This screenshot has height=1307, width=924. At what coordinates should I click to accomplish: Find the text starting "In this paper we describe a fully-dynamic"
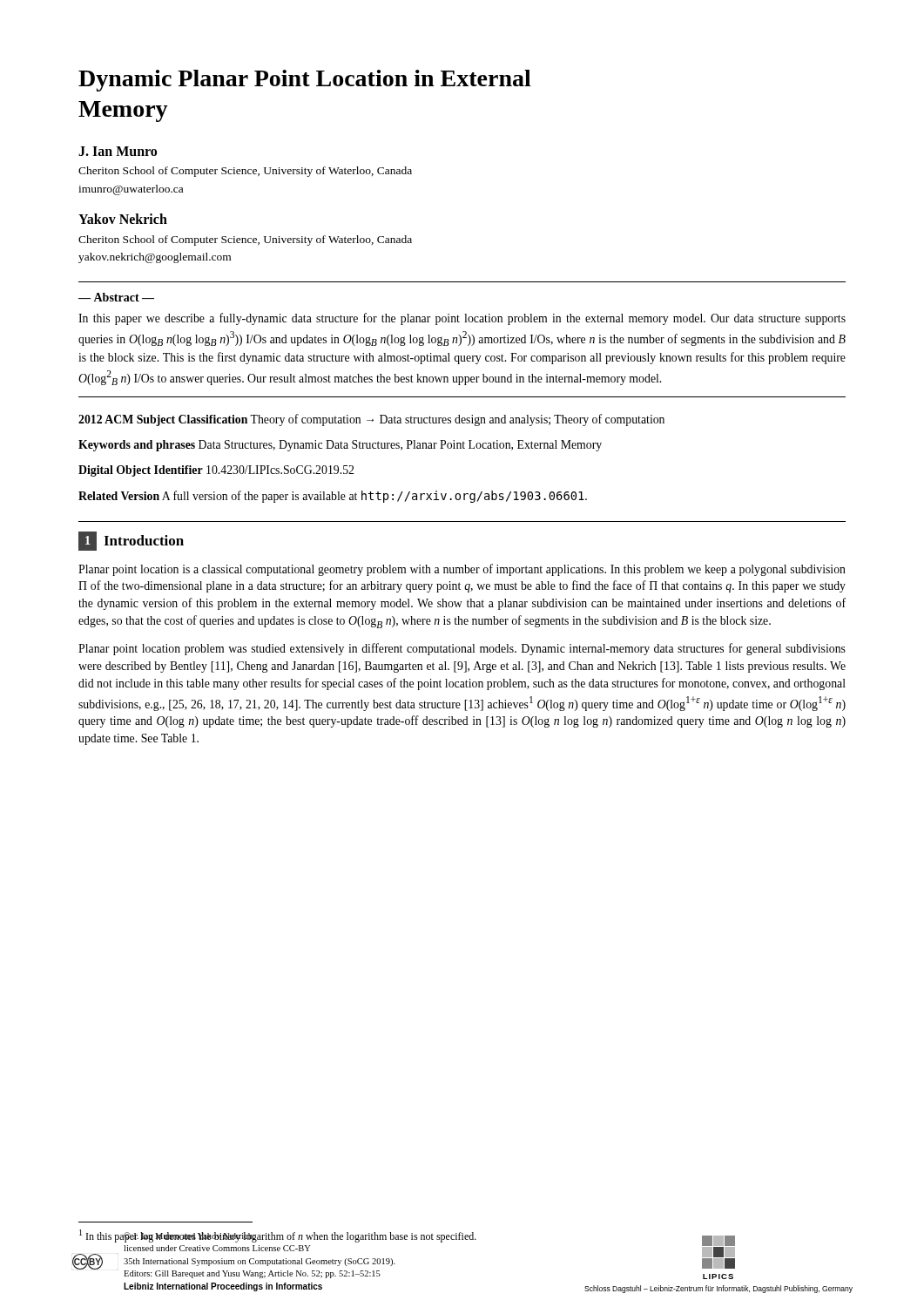point(462,350)
